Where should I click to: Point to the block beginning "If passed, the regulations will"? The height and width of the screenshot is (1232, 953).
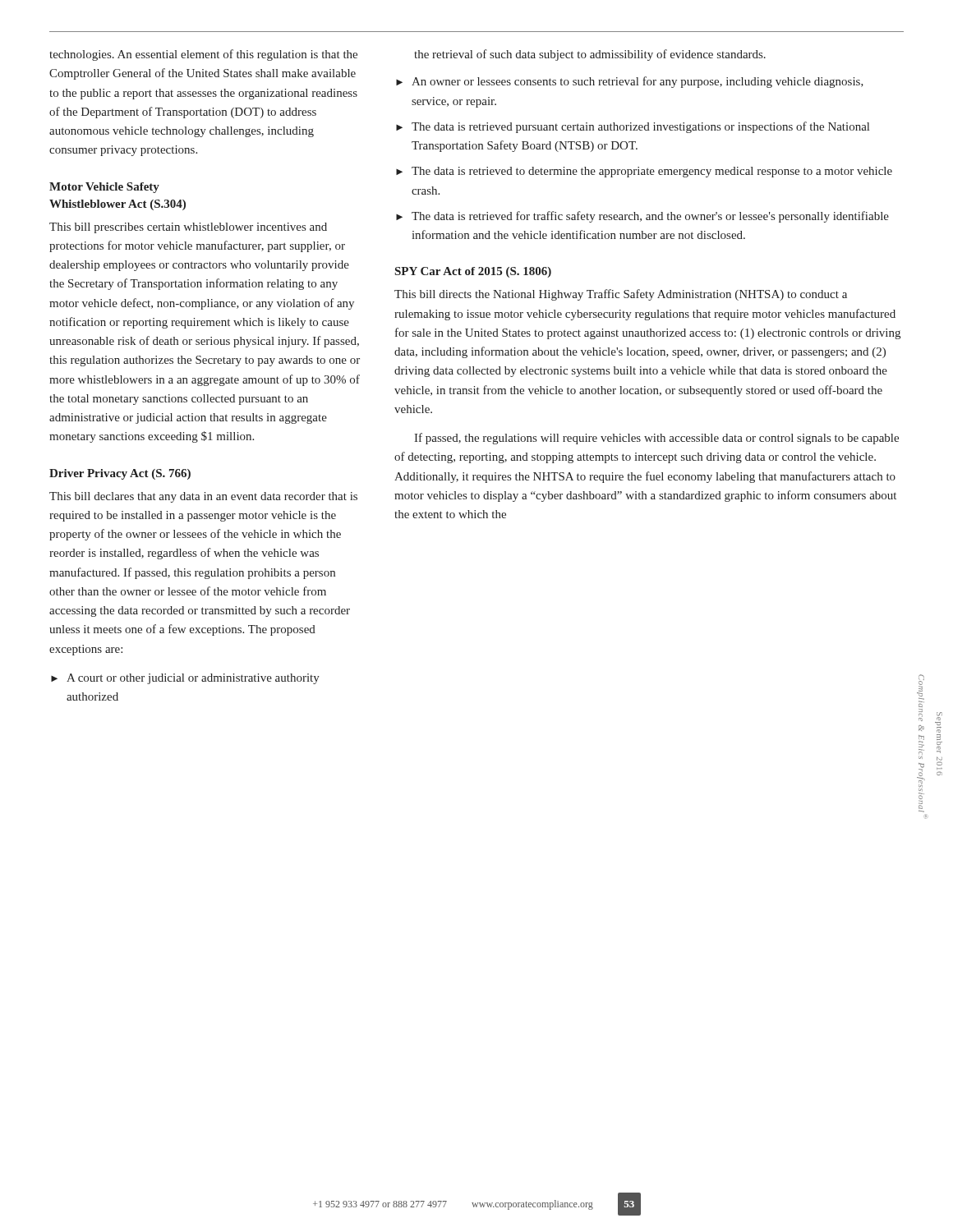point(649,476)
